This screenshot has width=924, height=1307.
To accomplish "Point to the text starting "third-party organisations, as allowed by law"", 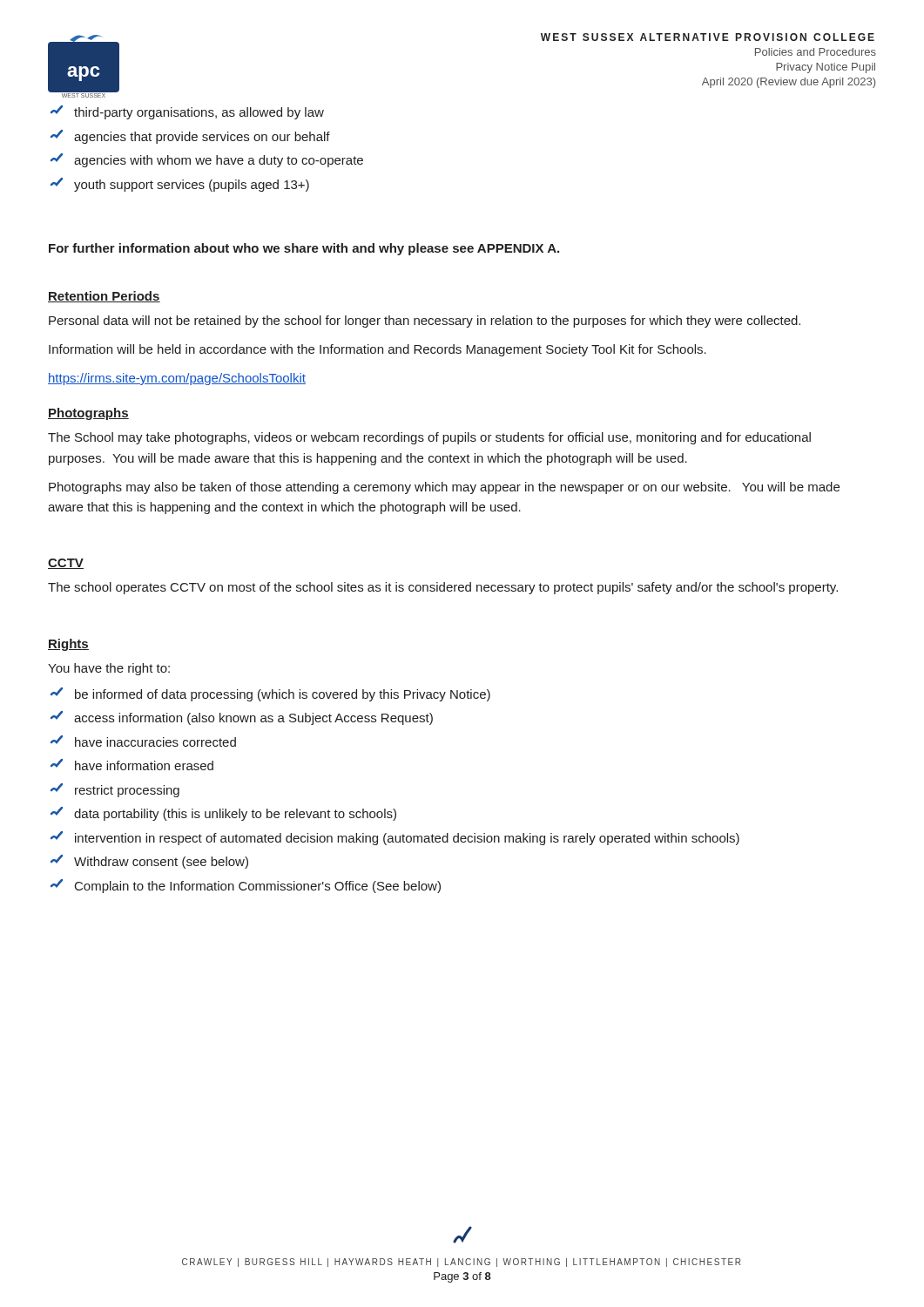I will (x=186, y=113).
